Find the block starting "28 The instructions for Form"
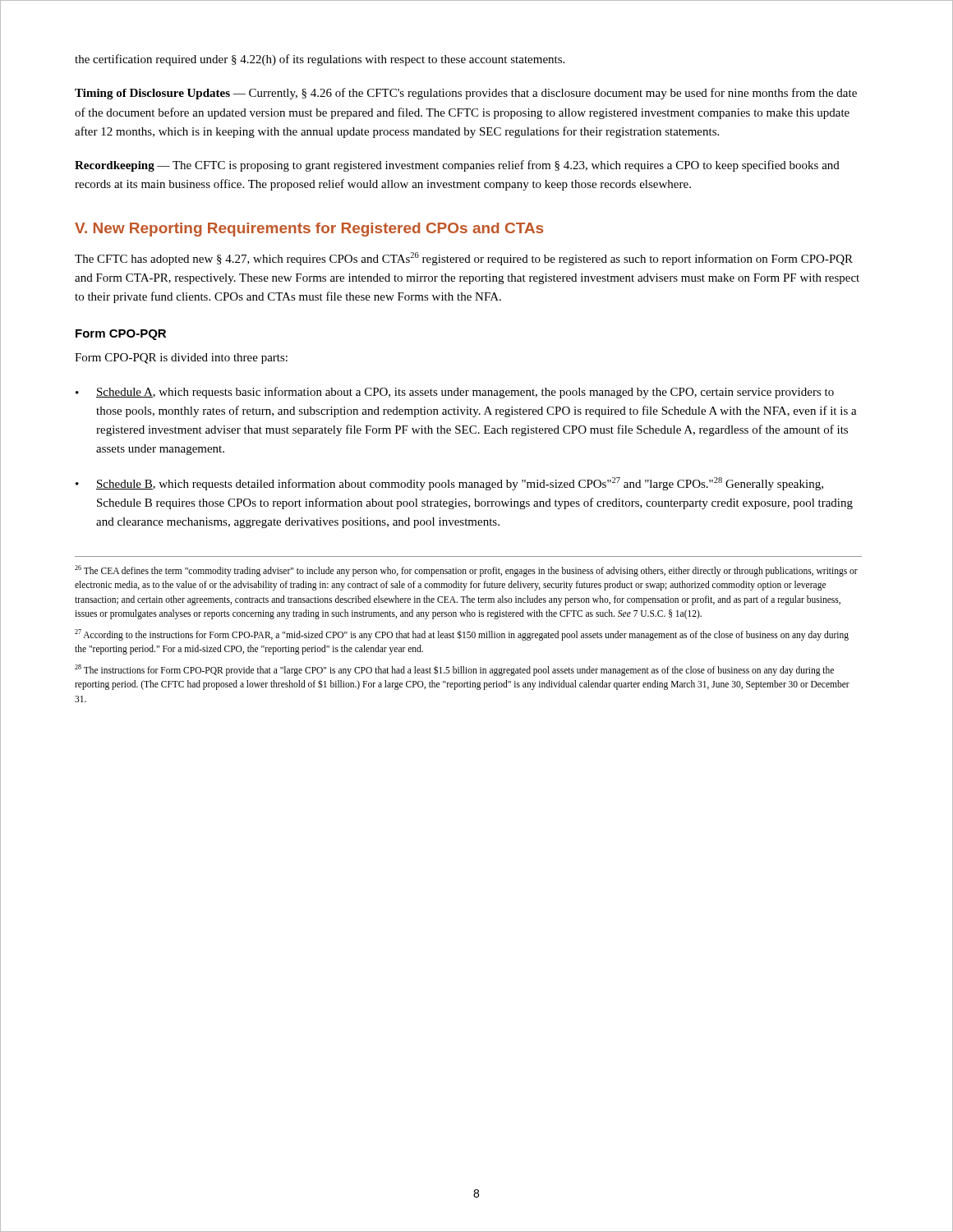This screenshot has height=1232, width=953. (x=462, y=684)
